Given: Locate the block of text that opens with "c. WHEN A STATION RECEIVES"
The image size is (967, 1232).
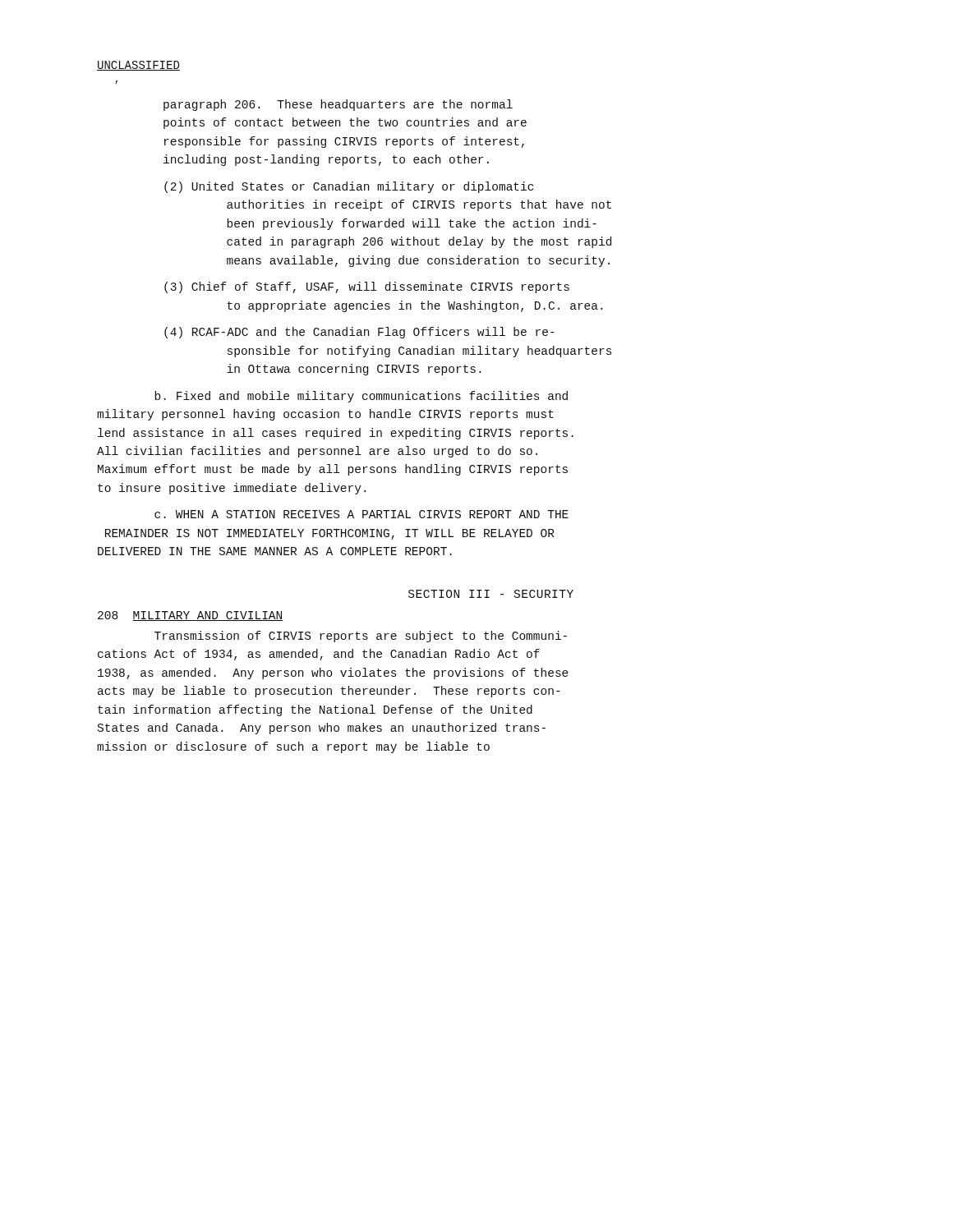Looking at the screenshot, I should pos(333,534).
